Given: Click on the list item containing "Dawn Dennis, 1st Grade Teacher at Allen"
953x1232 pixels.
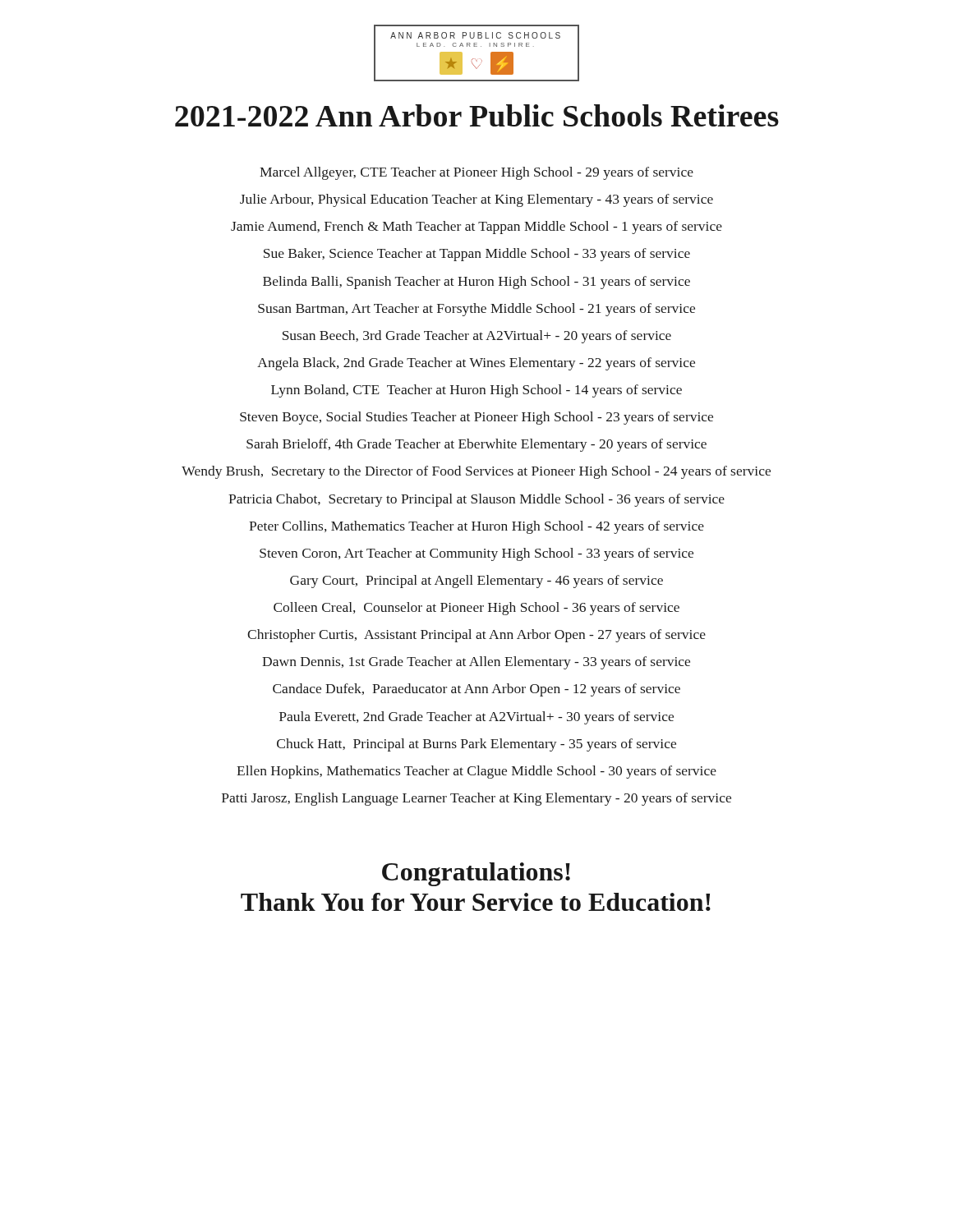Looking at the screenshot, I should point(476,661).
